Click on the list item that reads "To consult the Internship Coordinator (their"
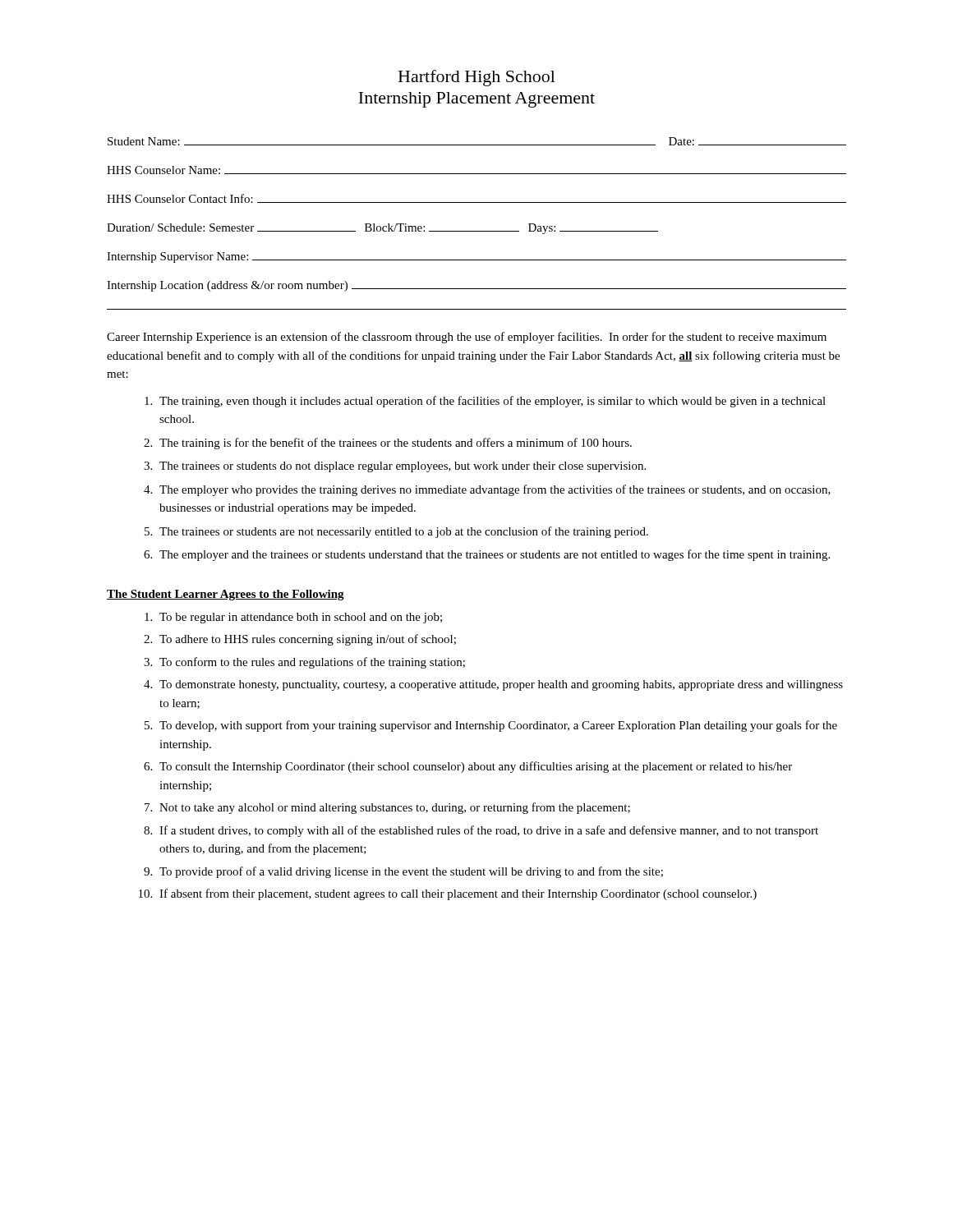953x1232 pixels. 476,776
